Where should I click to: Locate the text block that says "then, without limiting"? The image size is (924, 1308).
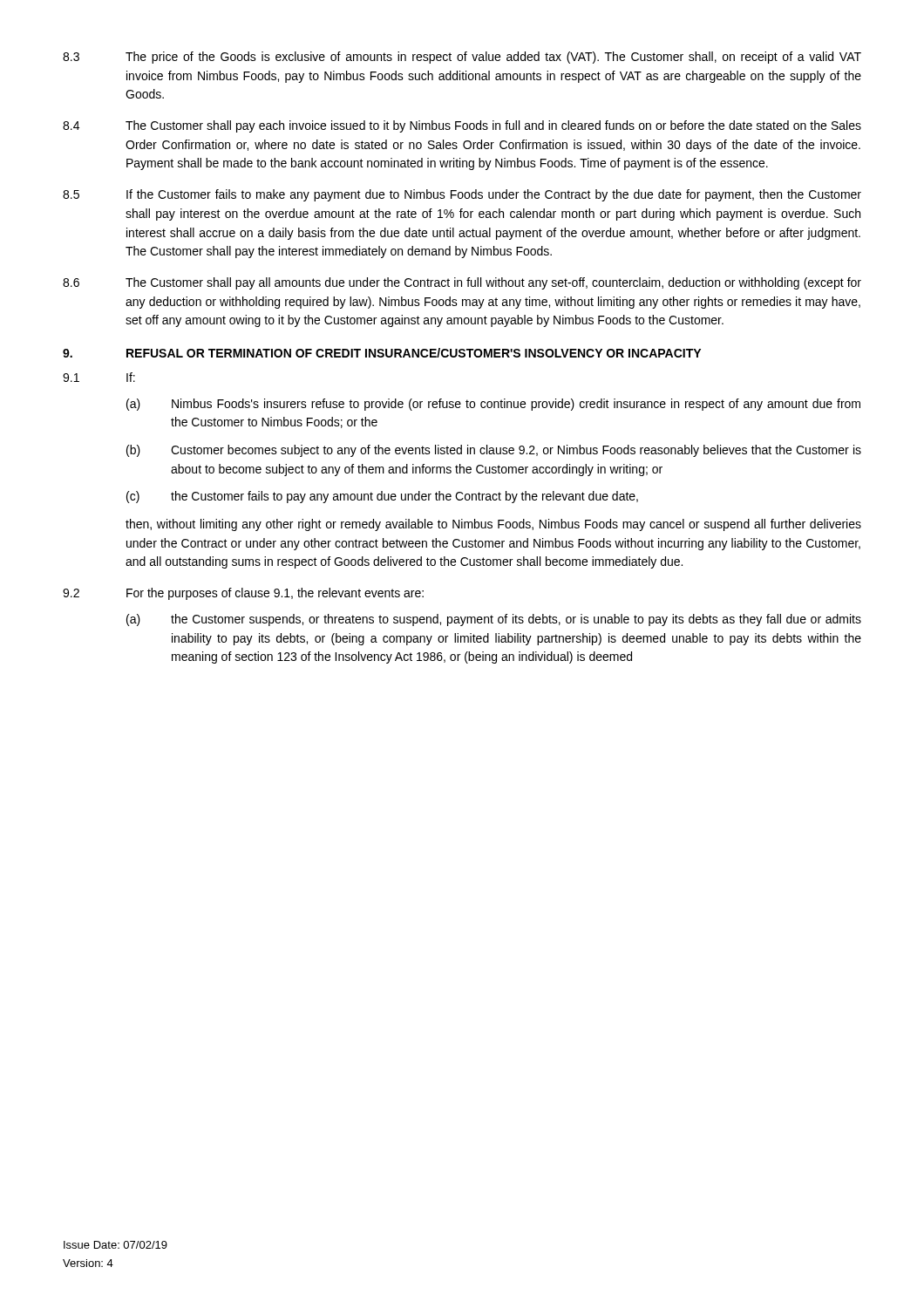(493, 544)
